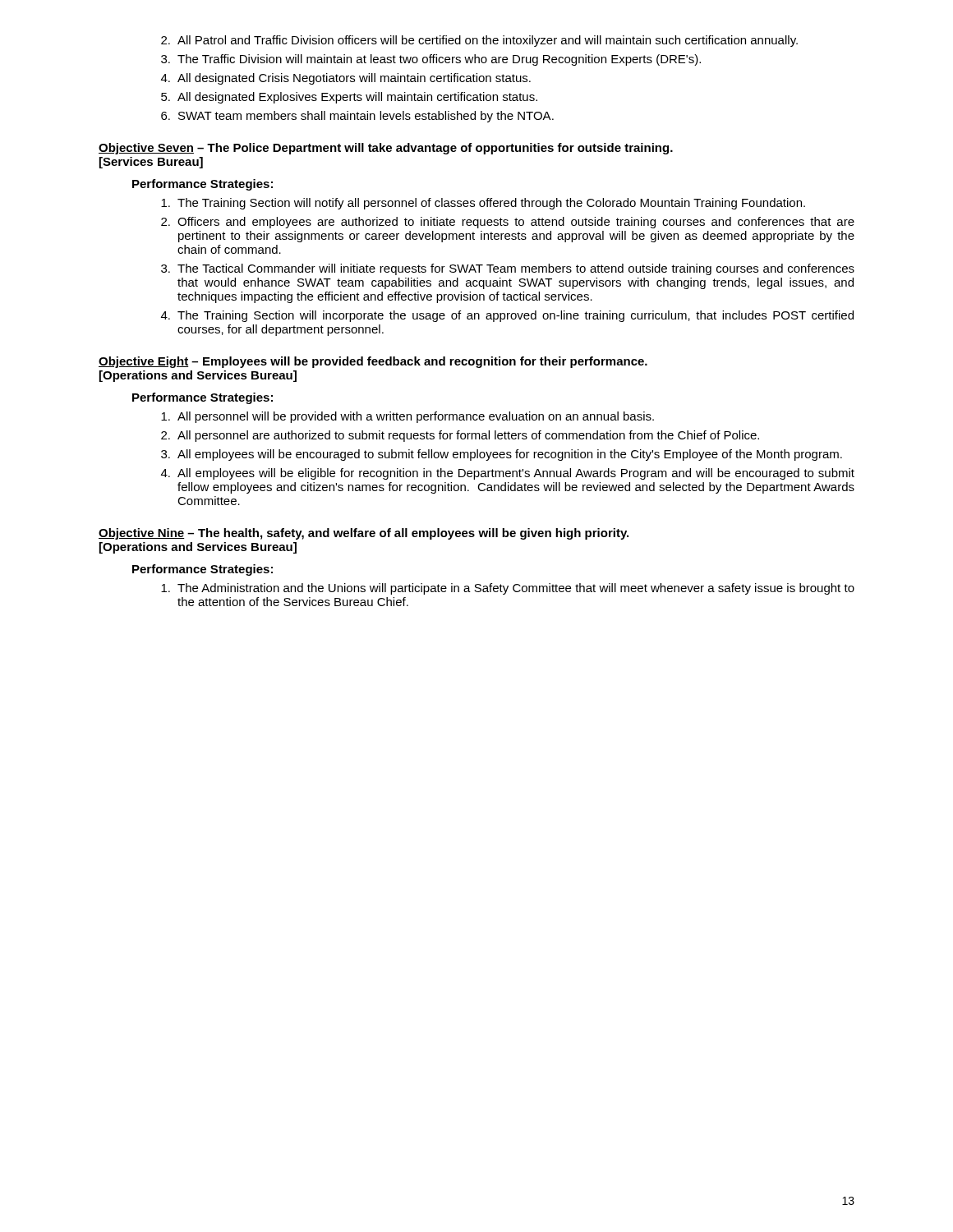The image size is (953, 1232).
Task: Select the region starting "4. All employees"
Action: tap(501, 487)
